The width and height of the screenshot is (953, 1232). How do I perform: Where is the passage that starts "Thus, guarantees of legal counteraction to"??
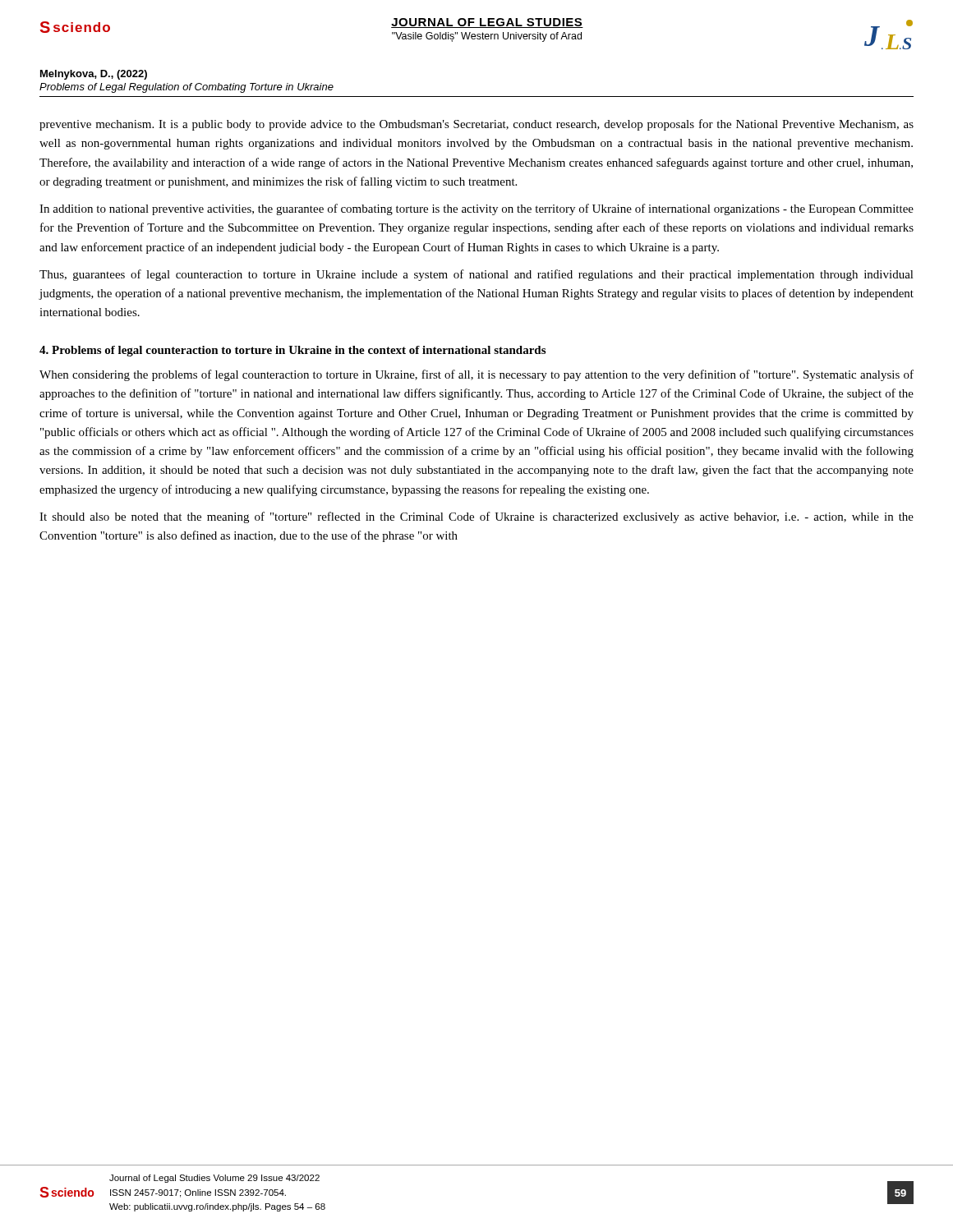click(x=476, y=293)
